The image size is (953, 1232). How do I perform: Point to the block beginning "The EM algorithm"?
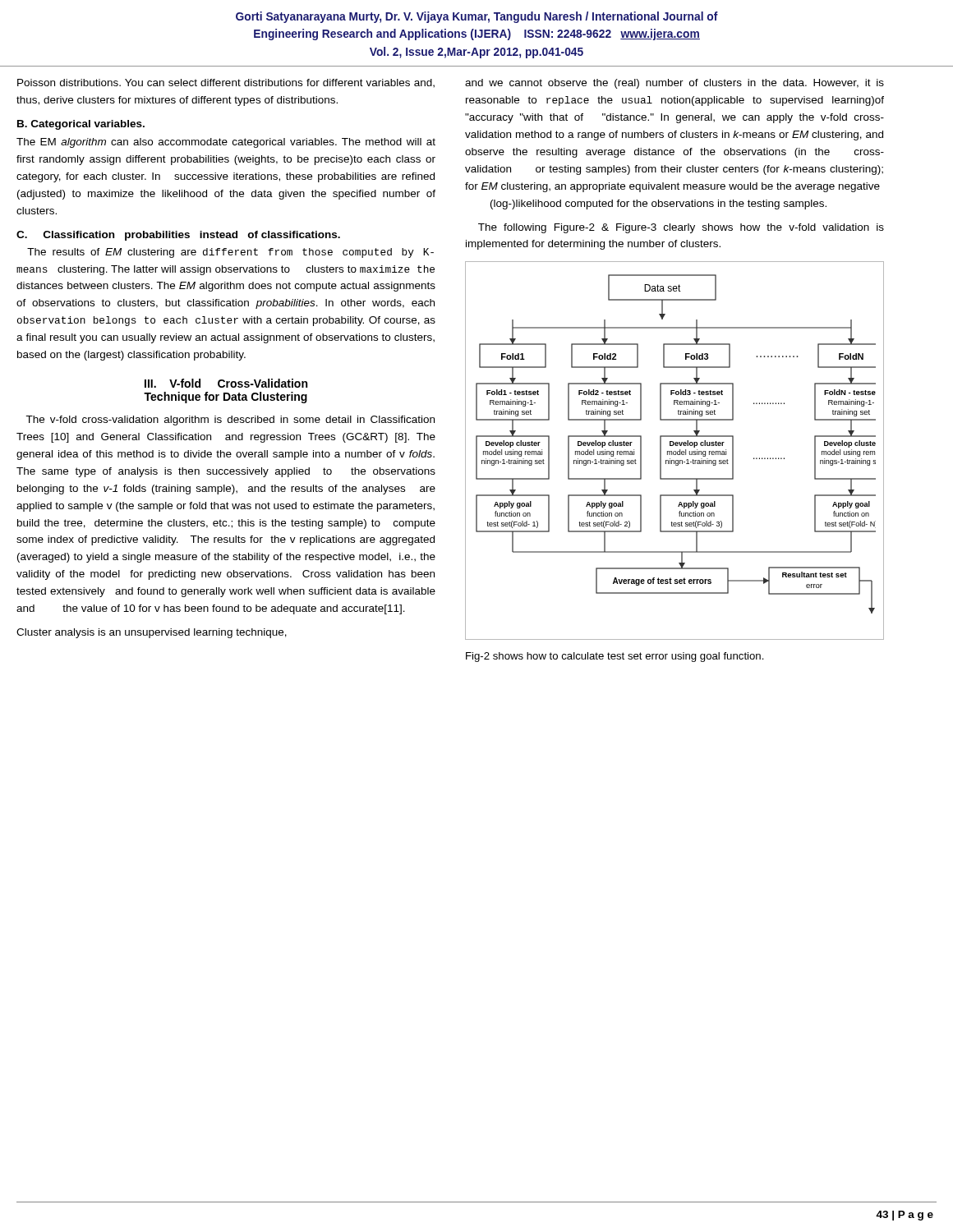point(226,176)
